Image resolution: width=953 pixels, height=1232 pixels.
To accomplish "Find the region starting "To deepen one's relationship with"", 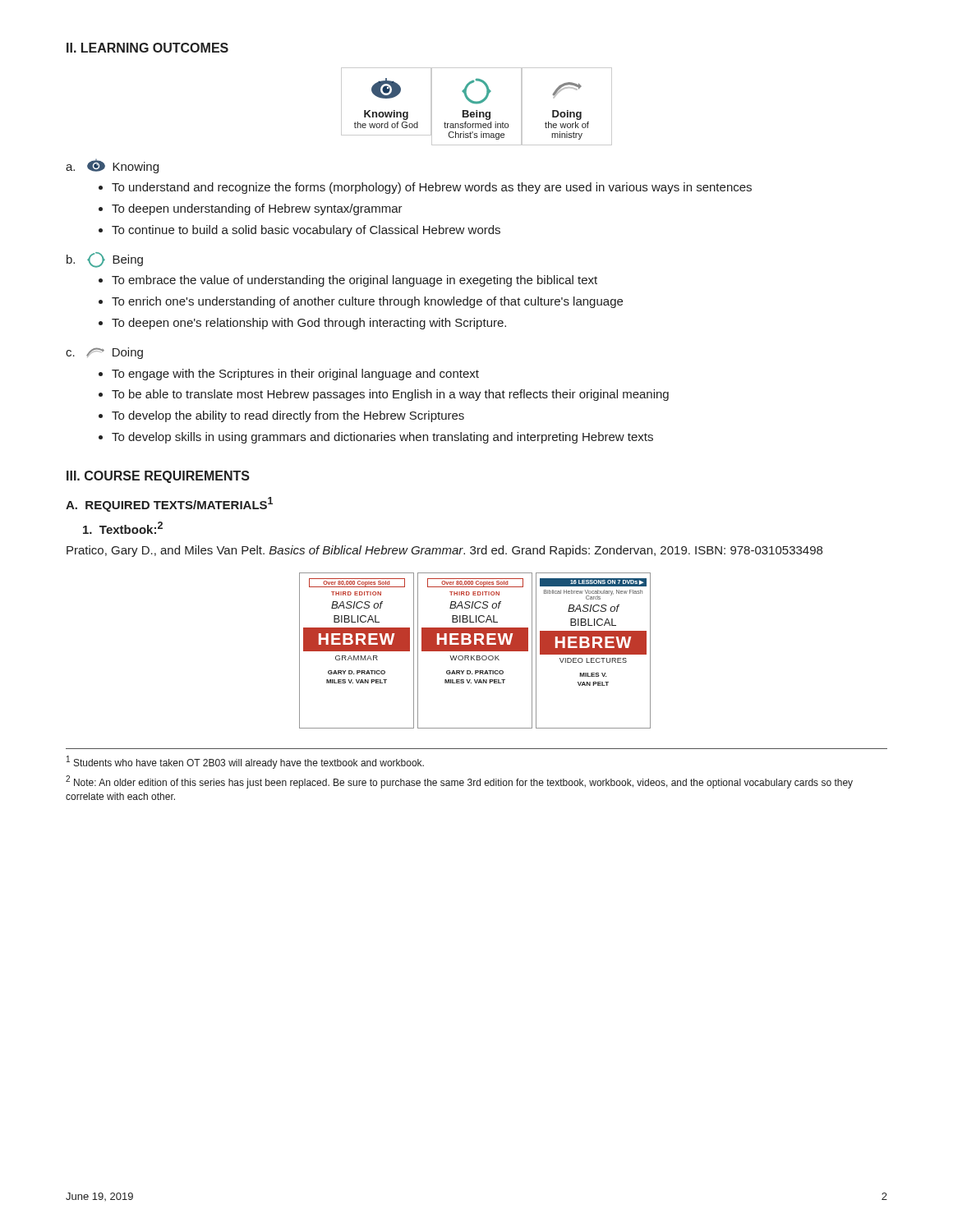I will click(309, 322).
